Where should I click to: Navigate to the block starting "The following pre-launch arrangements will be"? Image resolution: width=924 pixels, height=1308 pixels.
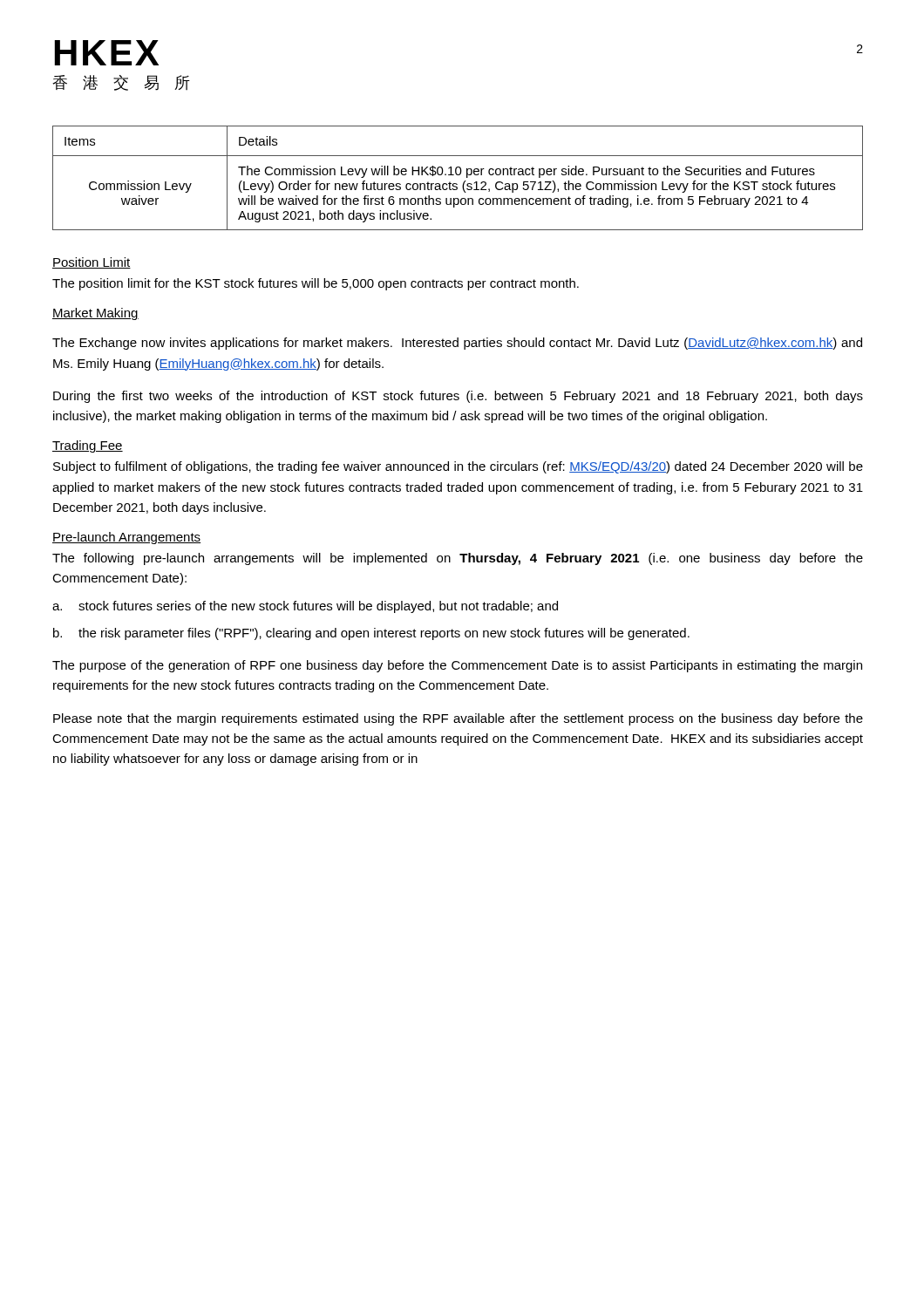pyautogui.click(x=458, y=568)
